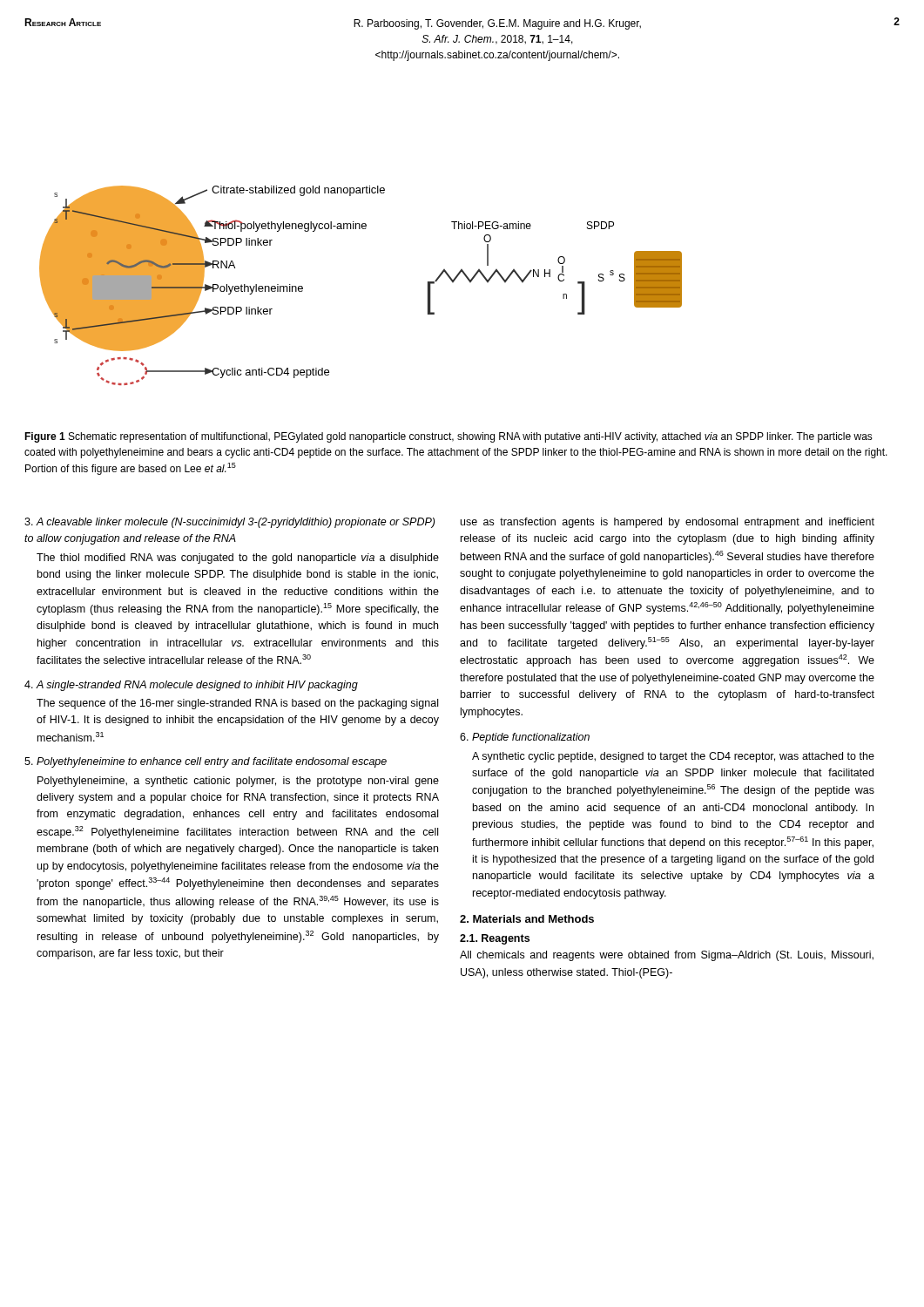Click a illustration

(462, 242)
